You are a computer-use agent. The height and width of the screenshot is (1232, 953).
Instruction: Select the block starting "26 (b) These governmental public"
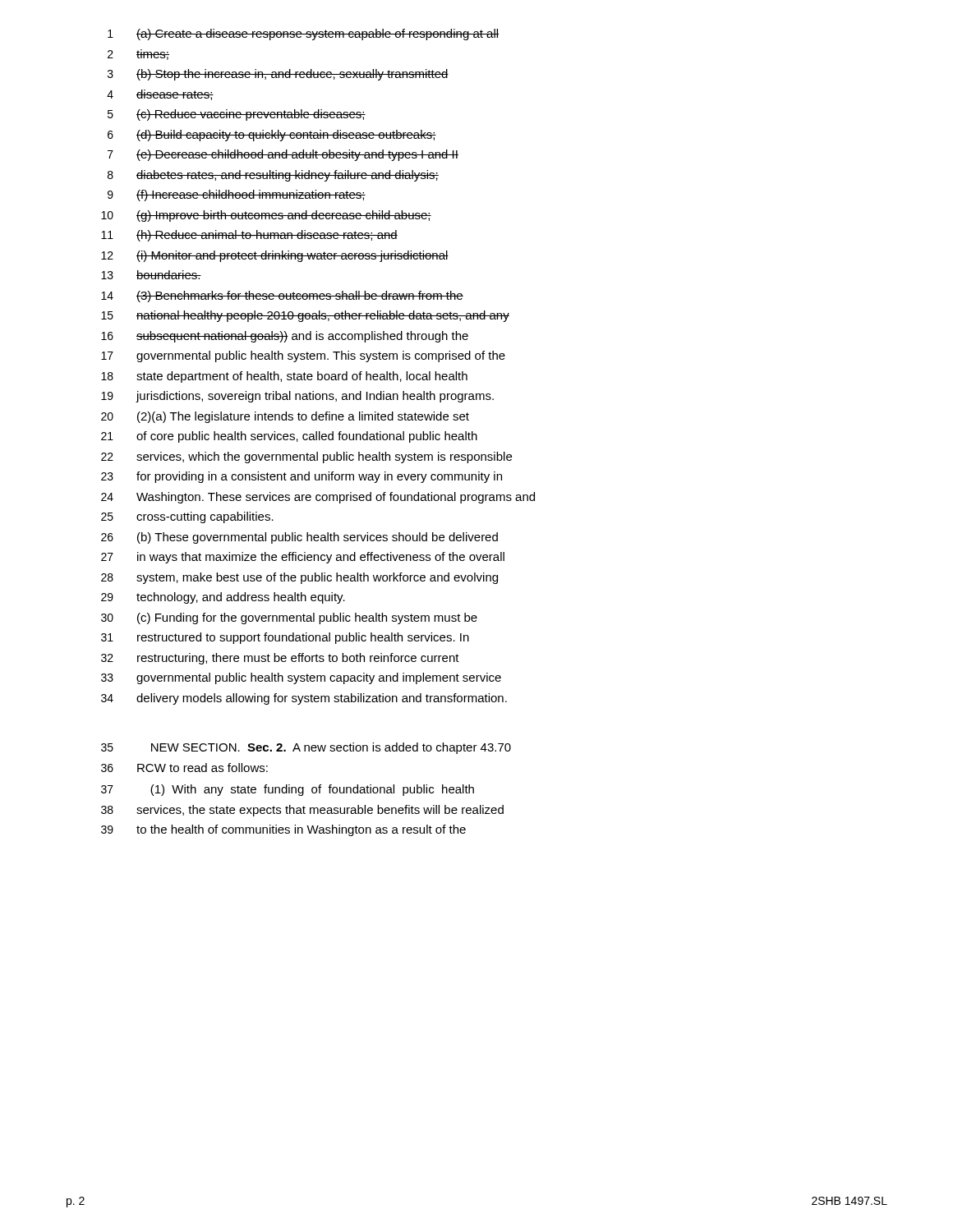485,567
